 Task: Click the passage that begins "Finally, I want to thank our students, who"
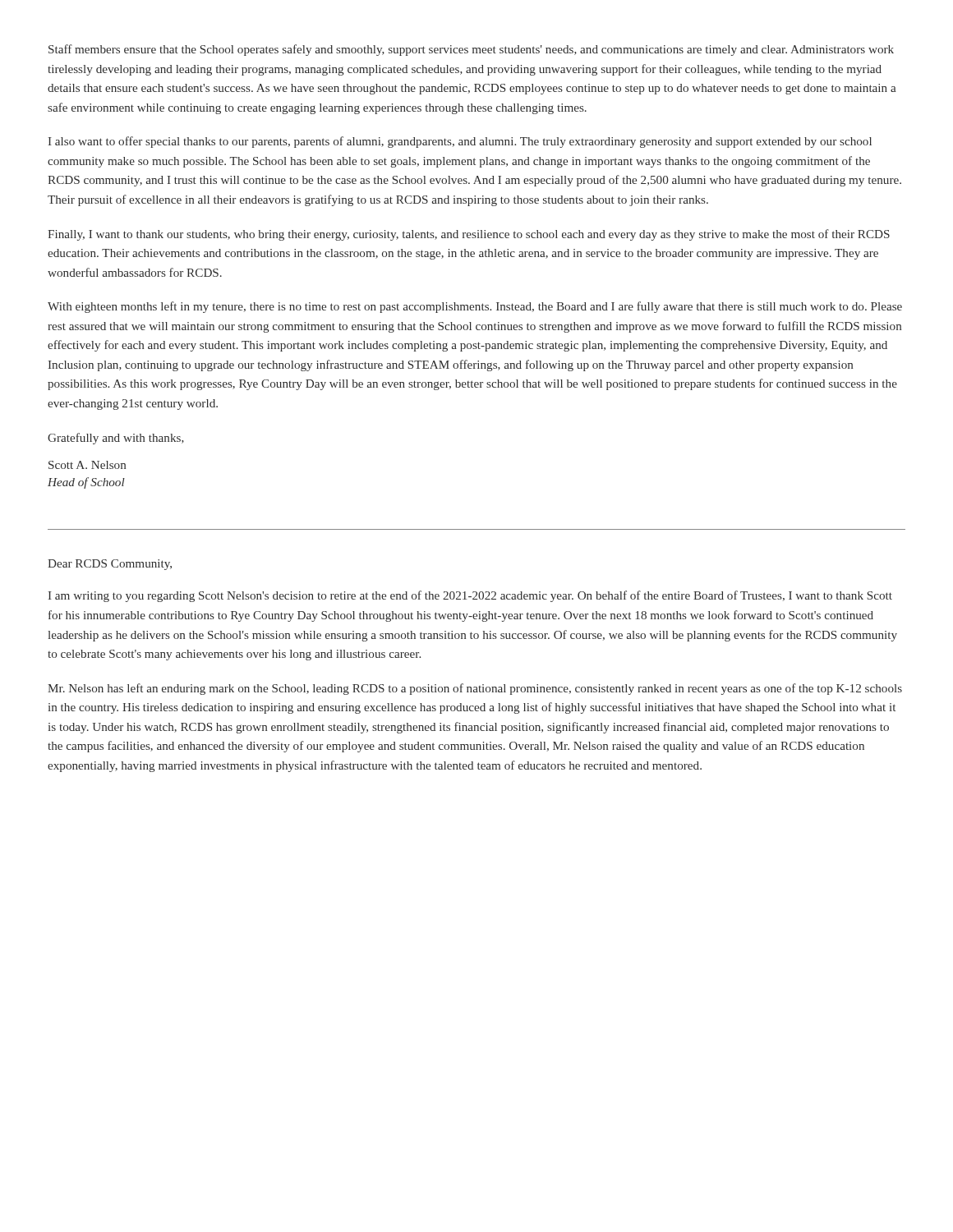pyautogui.click(x=469, y=253)
